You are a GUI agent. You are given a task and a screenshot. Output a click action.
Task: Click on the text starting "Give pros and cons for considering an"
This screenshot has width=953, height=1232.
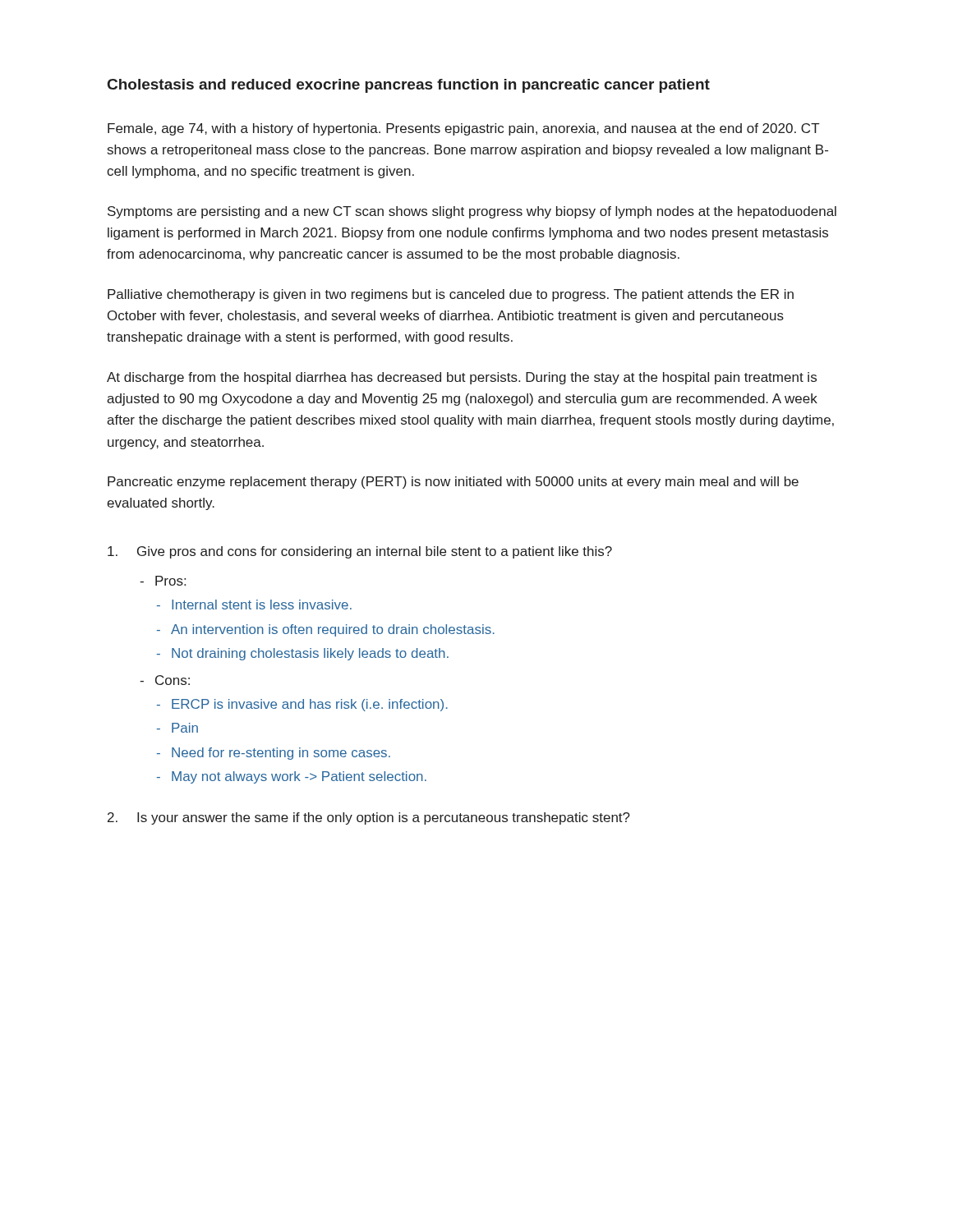coord(360,552)
